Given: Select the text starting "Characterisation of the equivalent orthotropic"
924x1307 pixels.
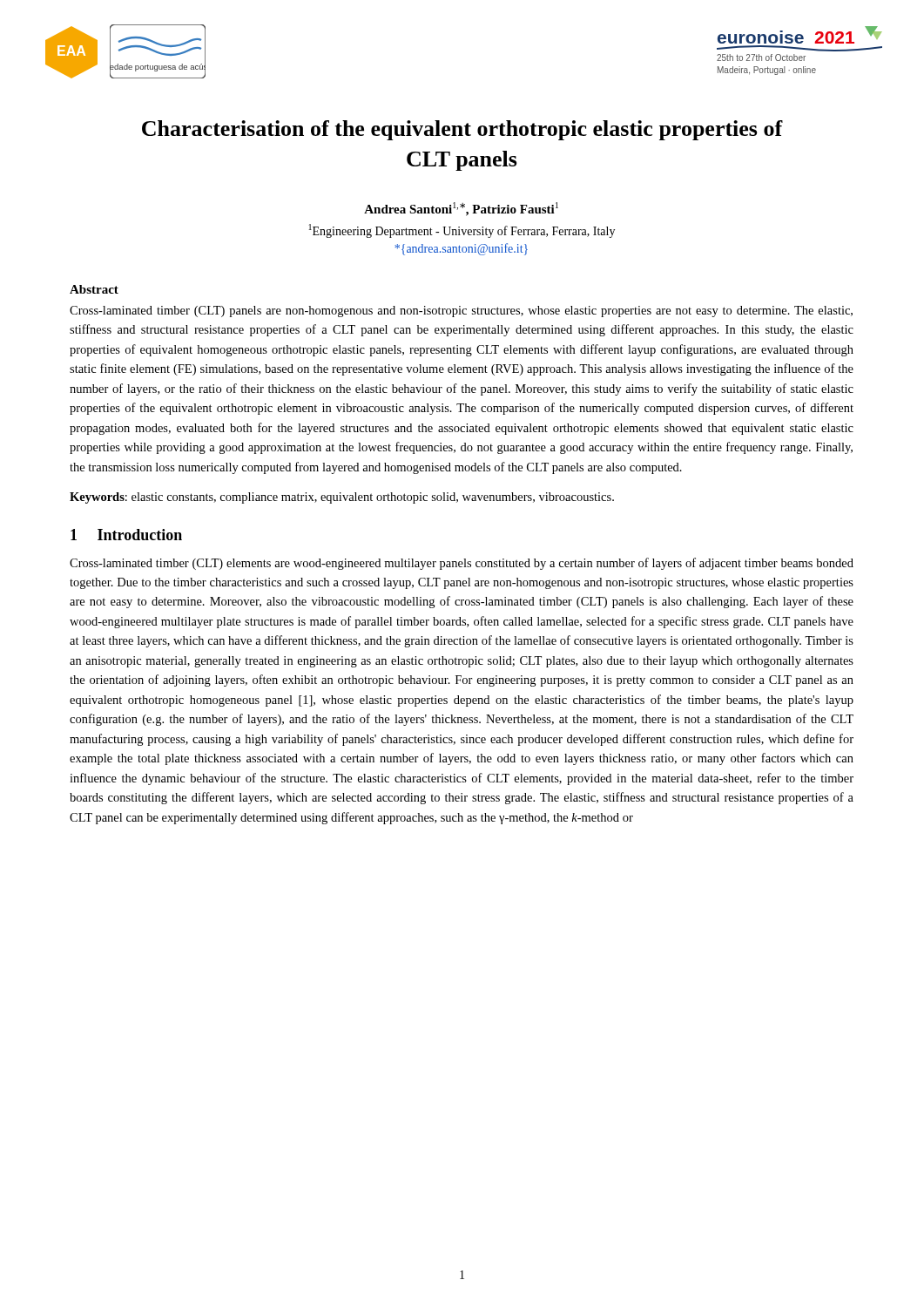Looking at the screenshot, I should point(462,144).
